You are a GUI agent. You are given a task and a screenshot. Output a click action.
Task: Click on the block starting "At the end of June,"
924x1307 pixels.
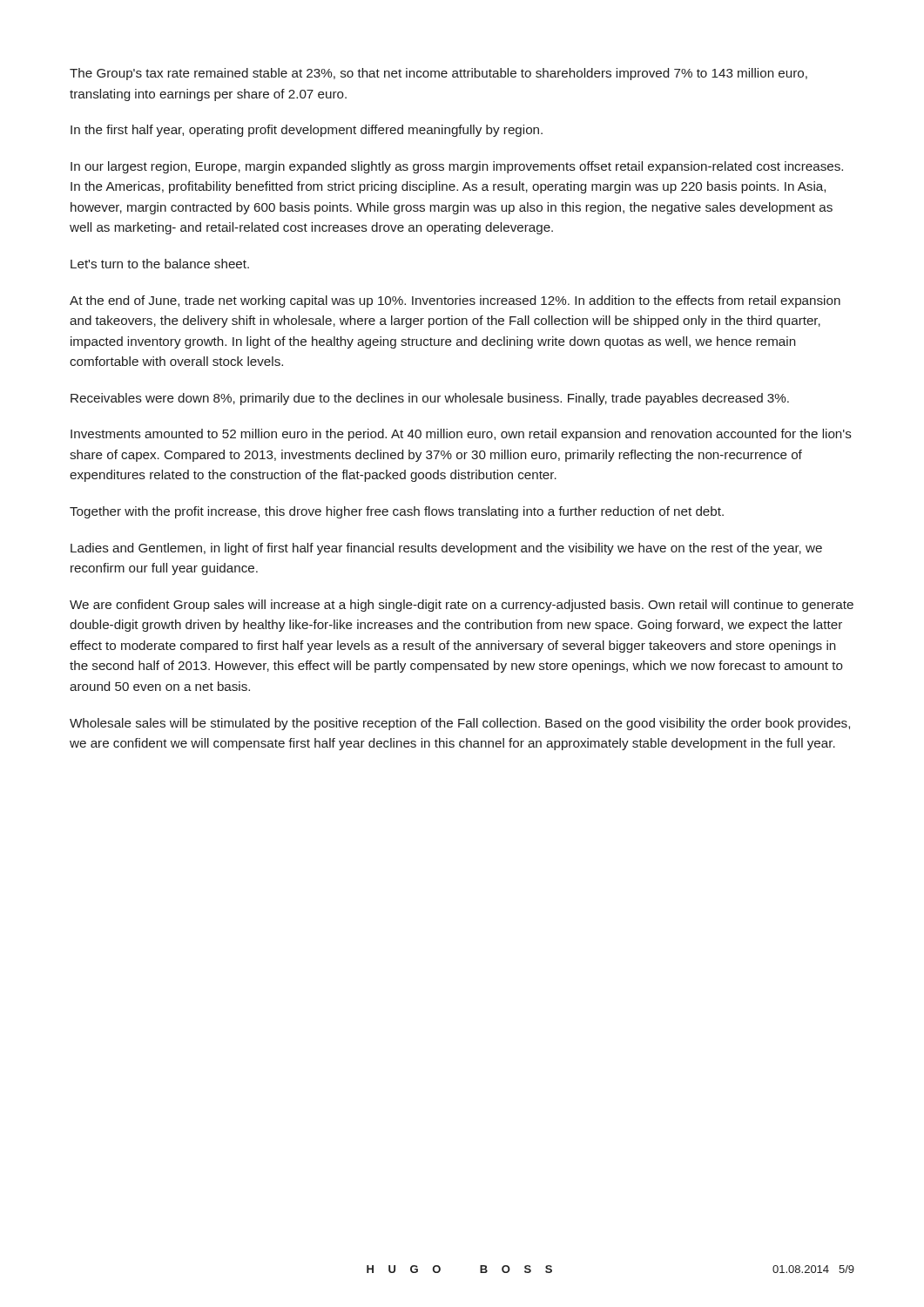tap(455, 331)
